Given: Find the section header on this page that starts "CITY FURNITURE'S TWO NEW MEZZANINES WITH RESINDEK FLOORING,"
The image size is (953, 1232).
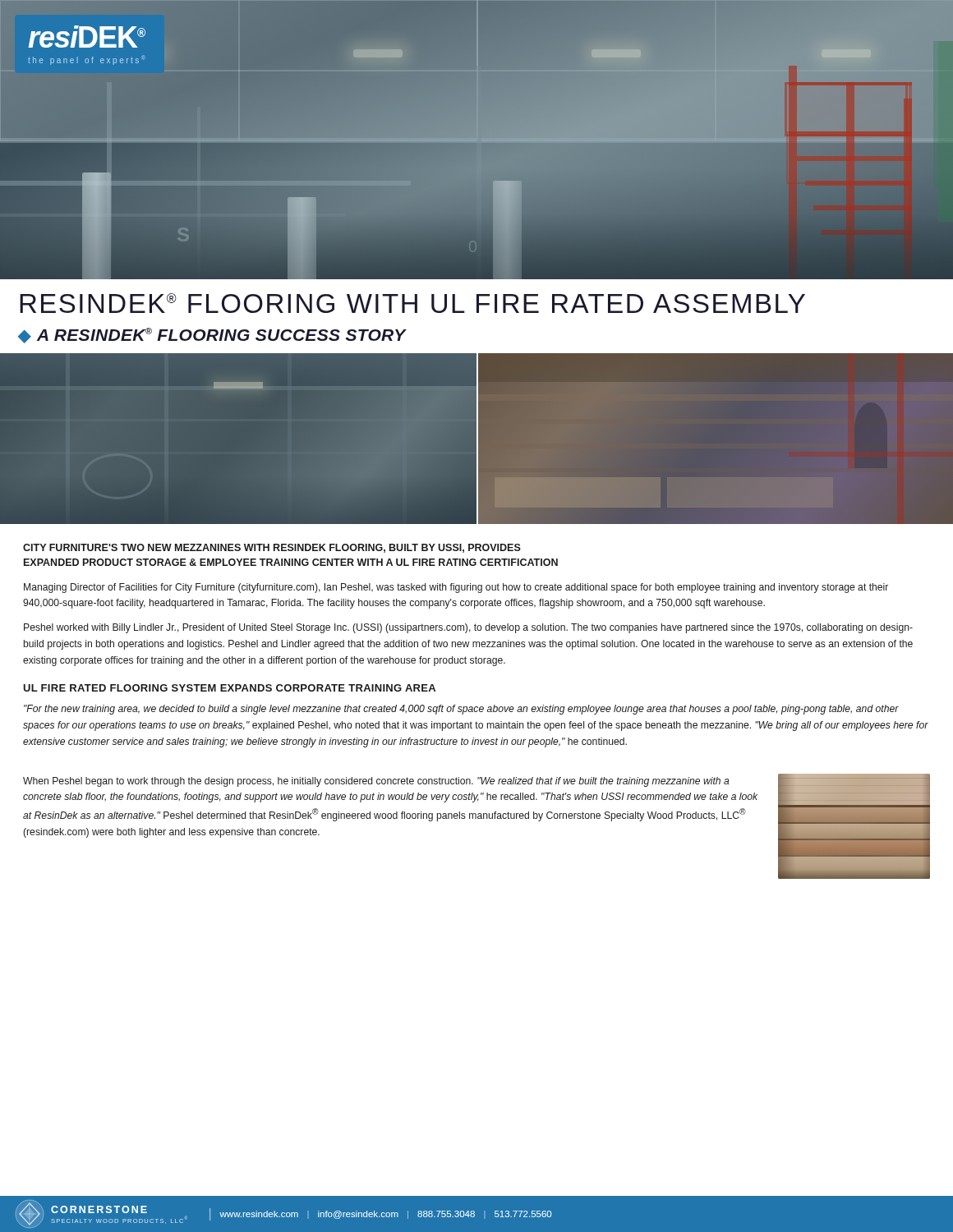Looking at the screenshot, I should click(x=291, y=556).
